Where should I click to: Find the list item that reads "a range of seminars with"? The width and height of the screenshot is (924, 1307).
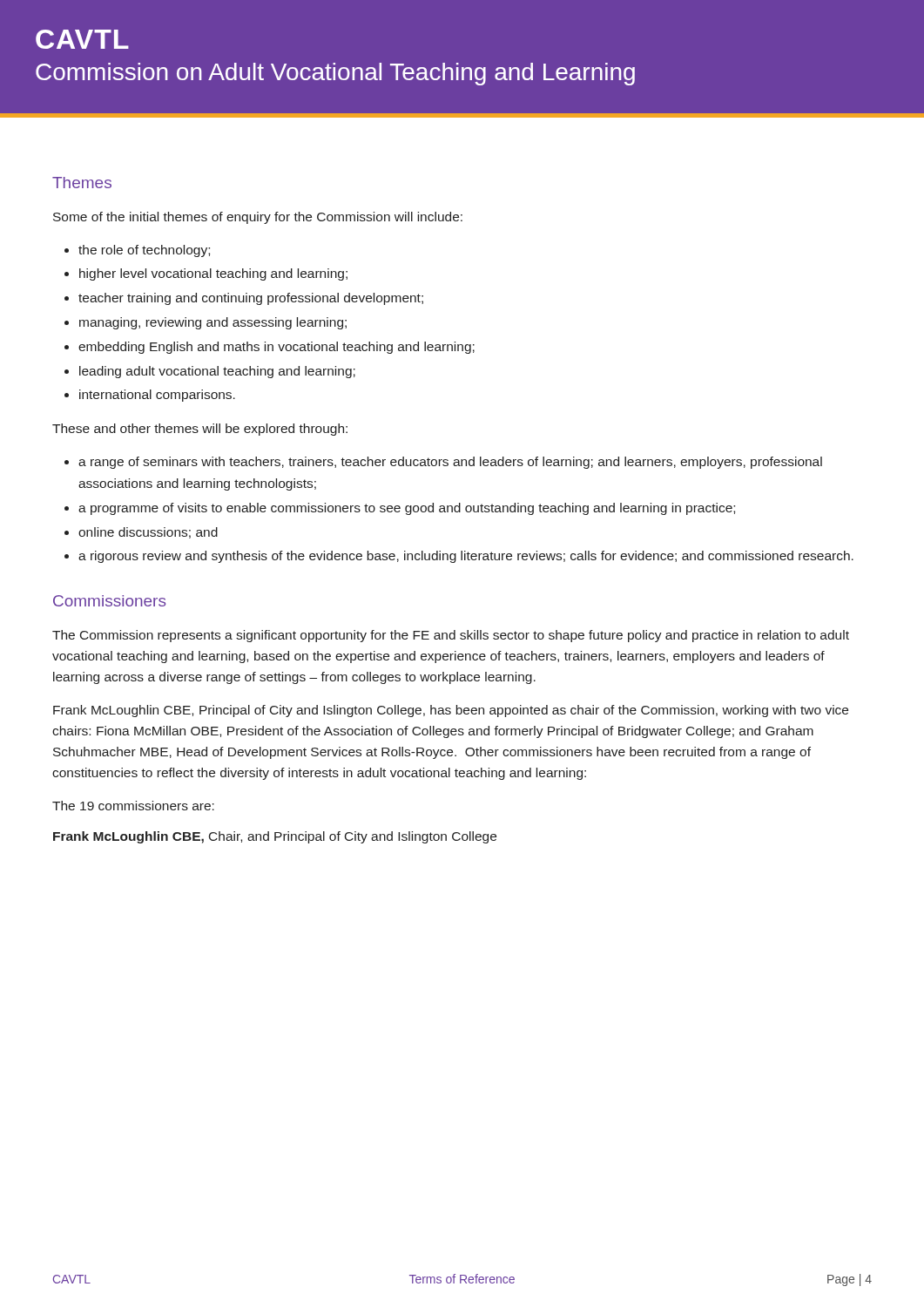(451, 472)
